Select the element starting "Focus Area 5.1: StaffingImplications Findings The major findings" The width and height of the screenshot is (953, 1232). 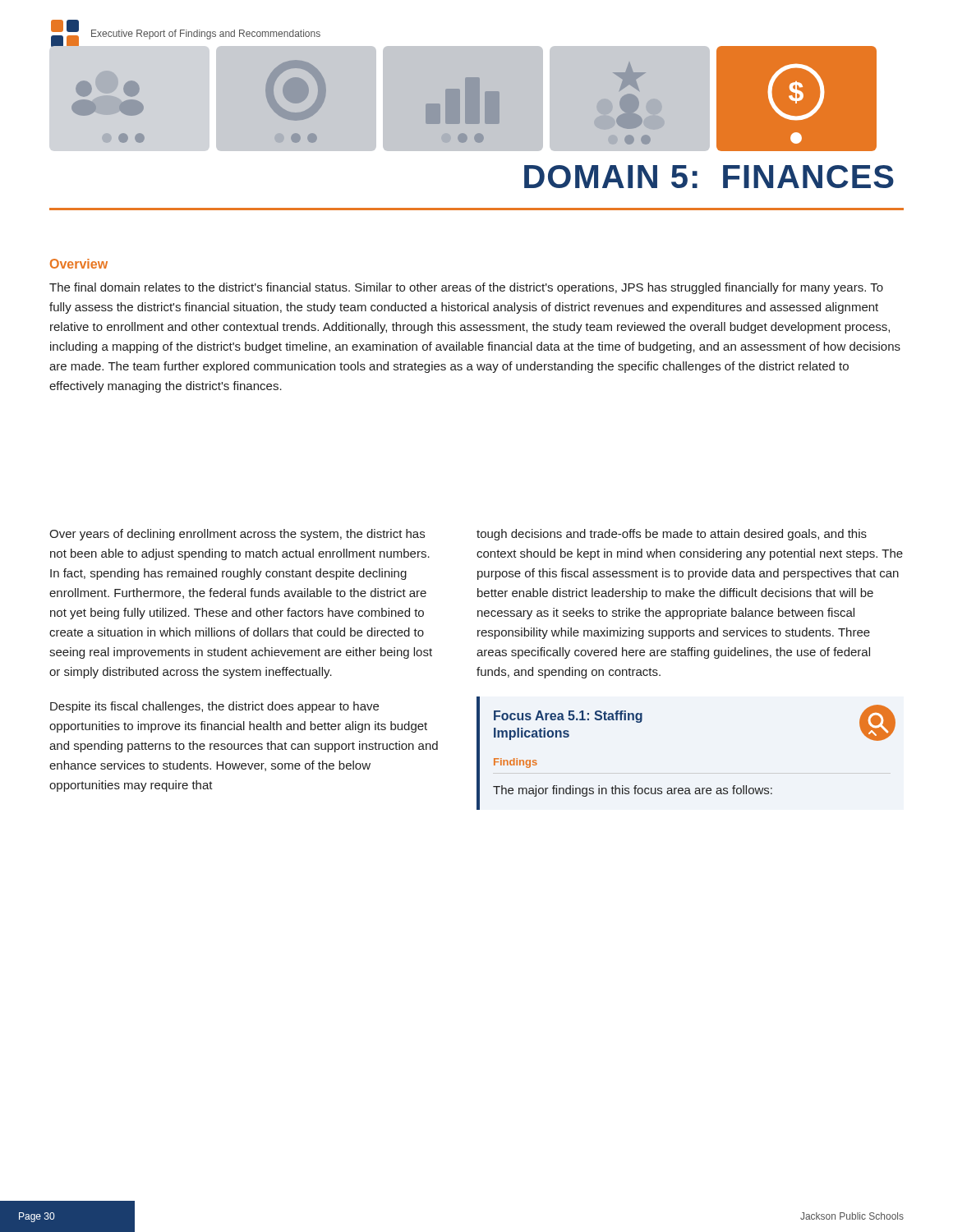coord(552,720)
